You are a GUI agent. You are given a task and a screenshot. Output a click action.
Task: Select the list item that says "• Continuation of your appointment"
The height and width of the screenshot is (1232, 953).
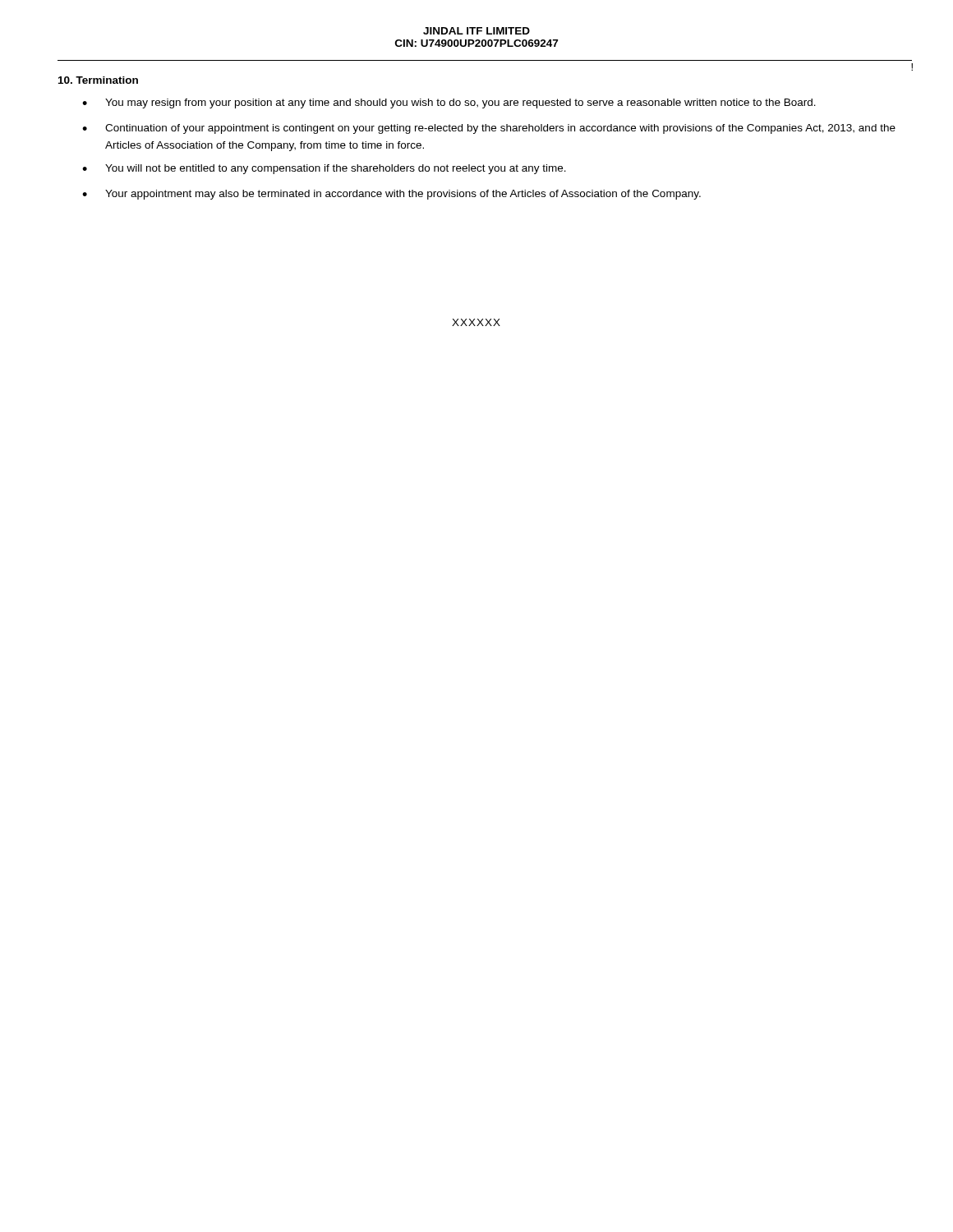[x=489, y=137]
